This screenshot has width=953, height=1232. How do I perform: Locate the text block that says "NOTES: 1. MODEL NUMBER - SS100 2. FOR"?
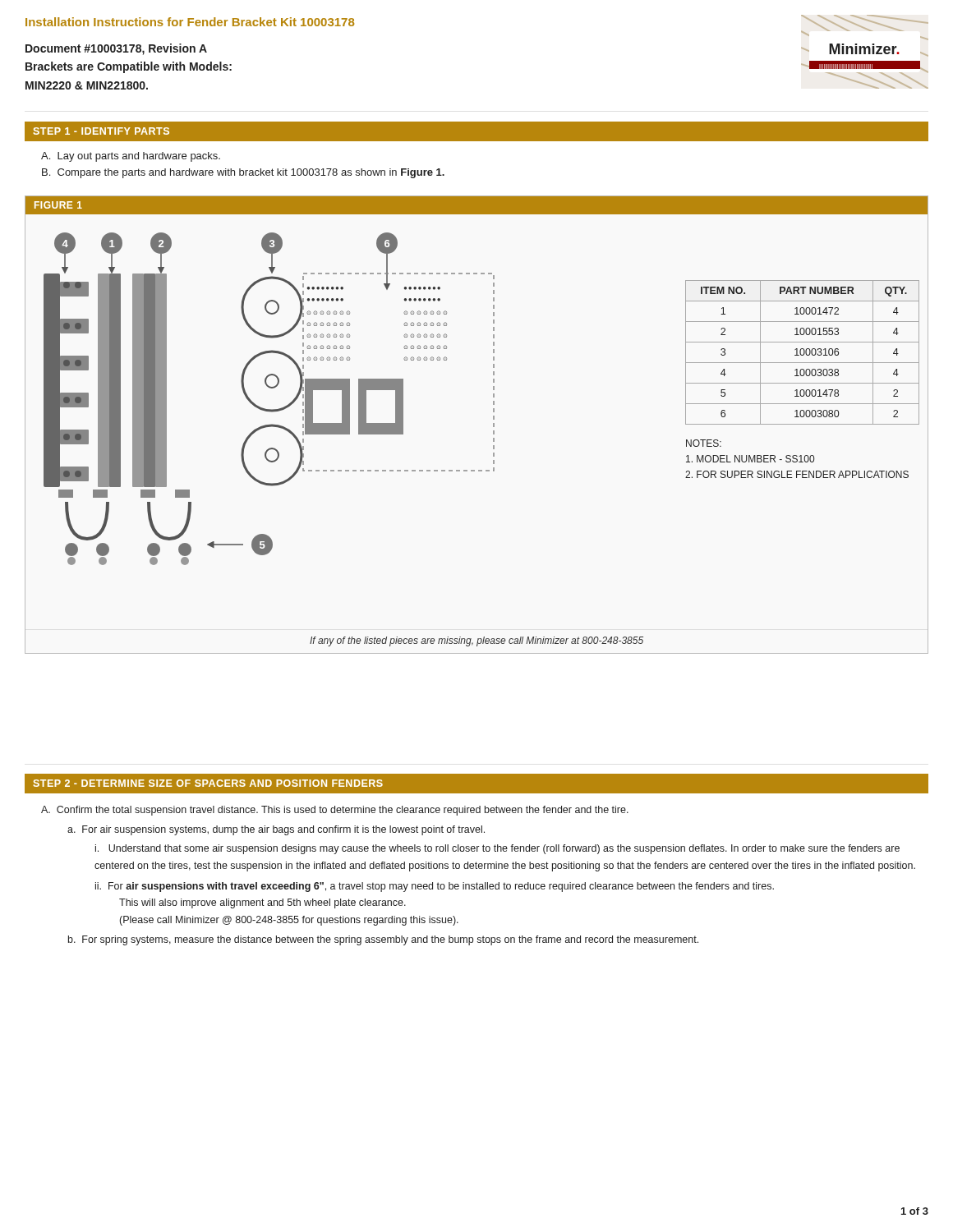pos(797,459)
